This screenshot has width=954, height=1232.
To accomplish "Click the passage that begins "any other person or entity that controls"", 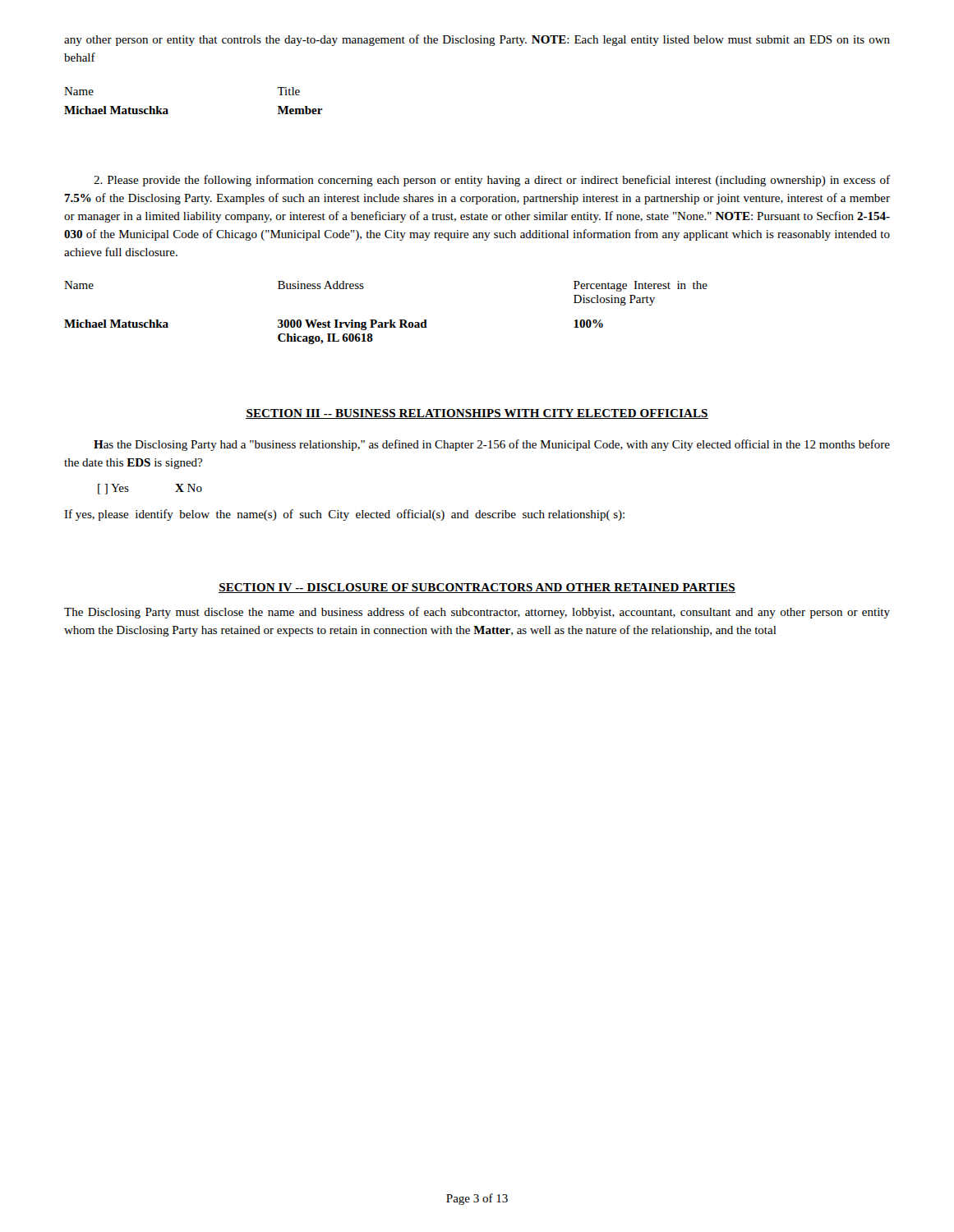I will coord(477,48).
